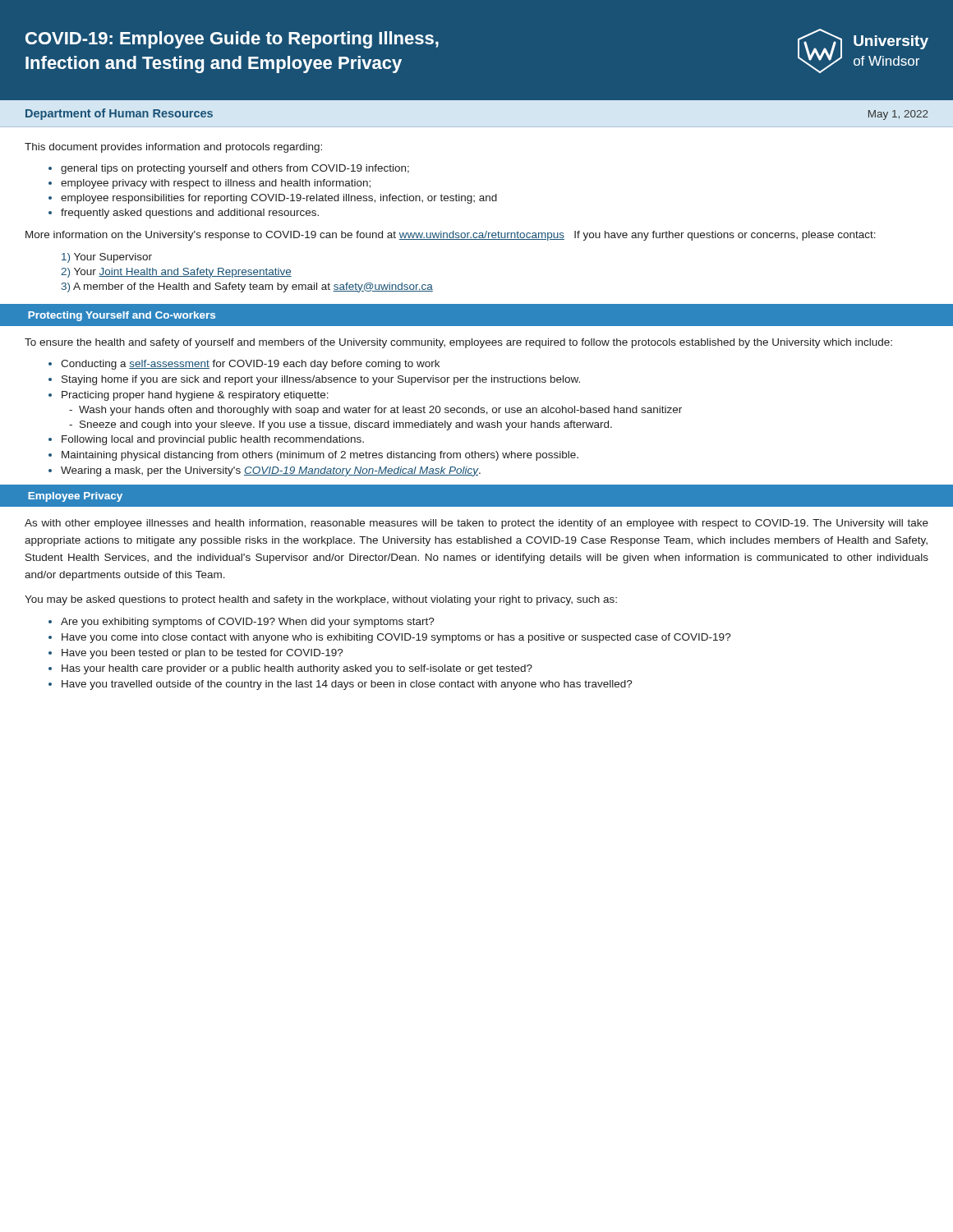The height and width of the screenshot is (1232, 953).
Task: Locate the block of text that opens with "employee privacy with respect to"
Action: point(216,183)
